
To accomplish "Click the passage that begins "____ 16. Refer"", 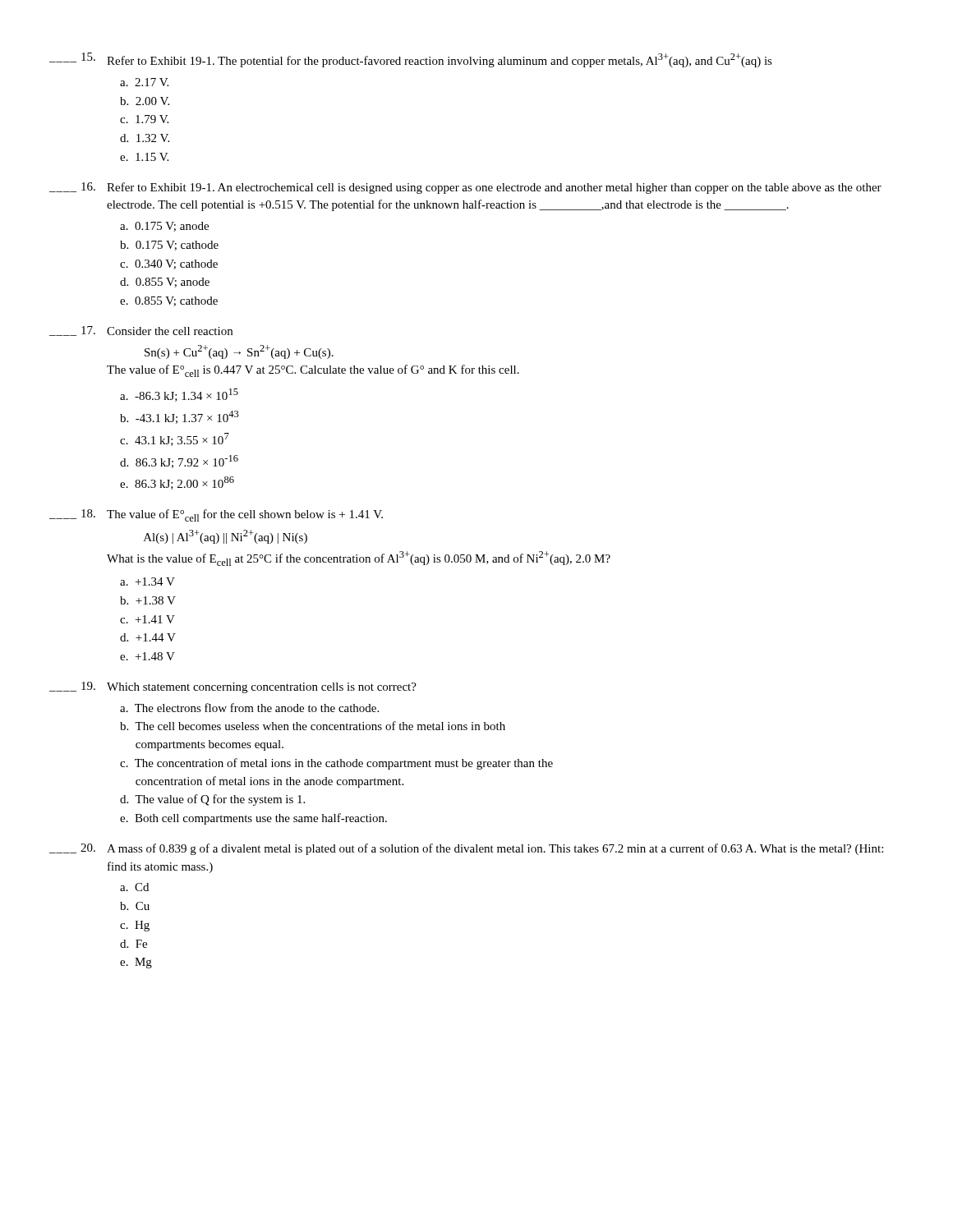I will (465, 188).
